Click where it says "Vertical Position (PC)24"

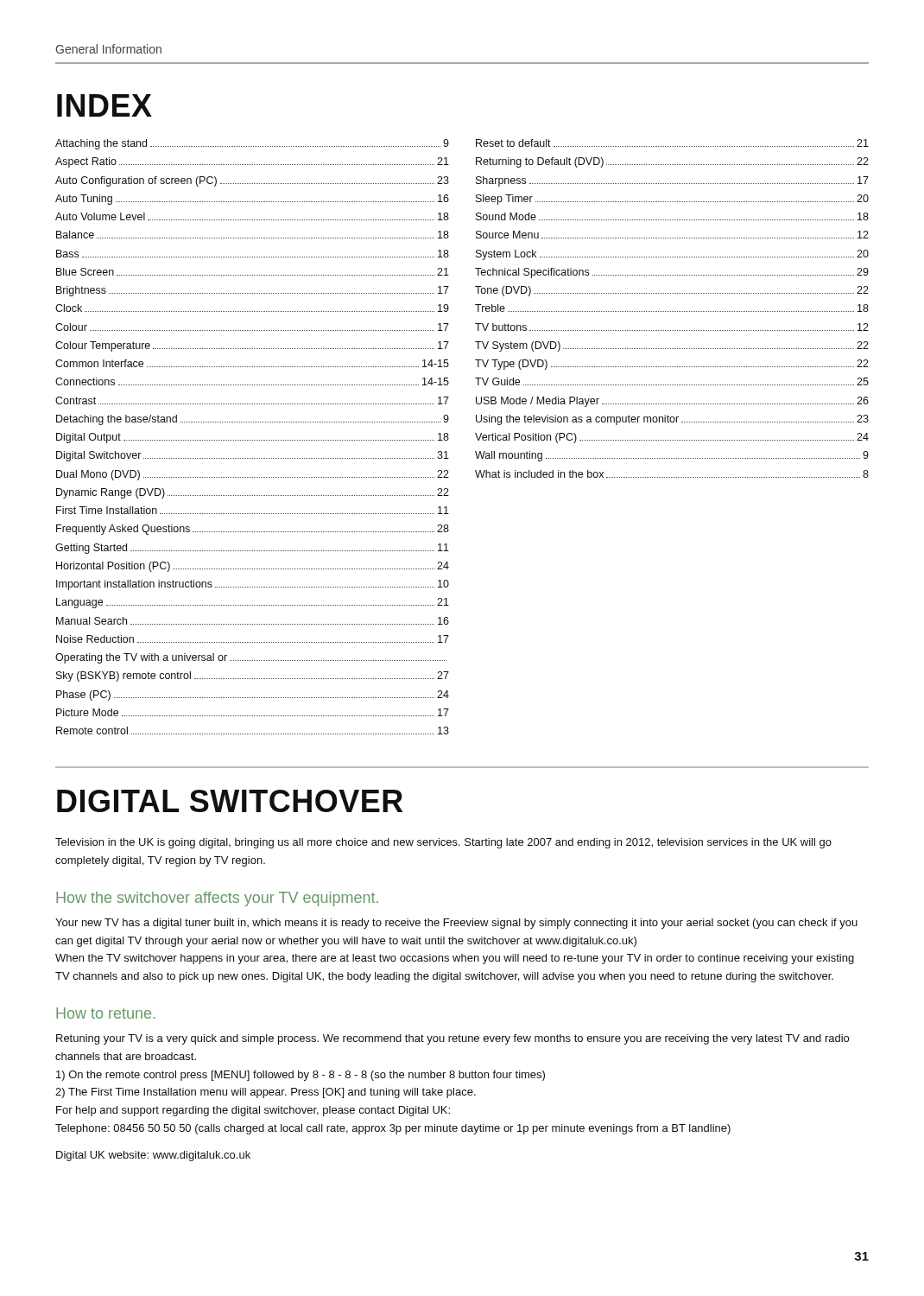(x=672, y=438)
